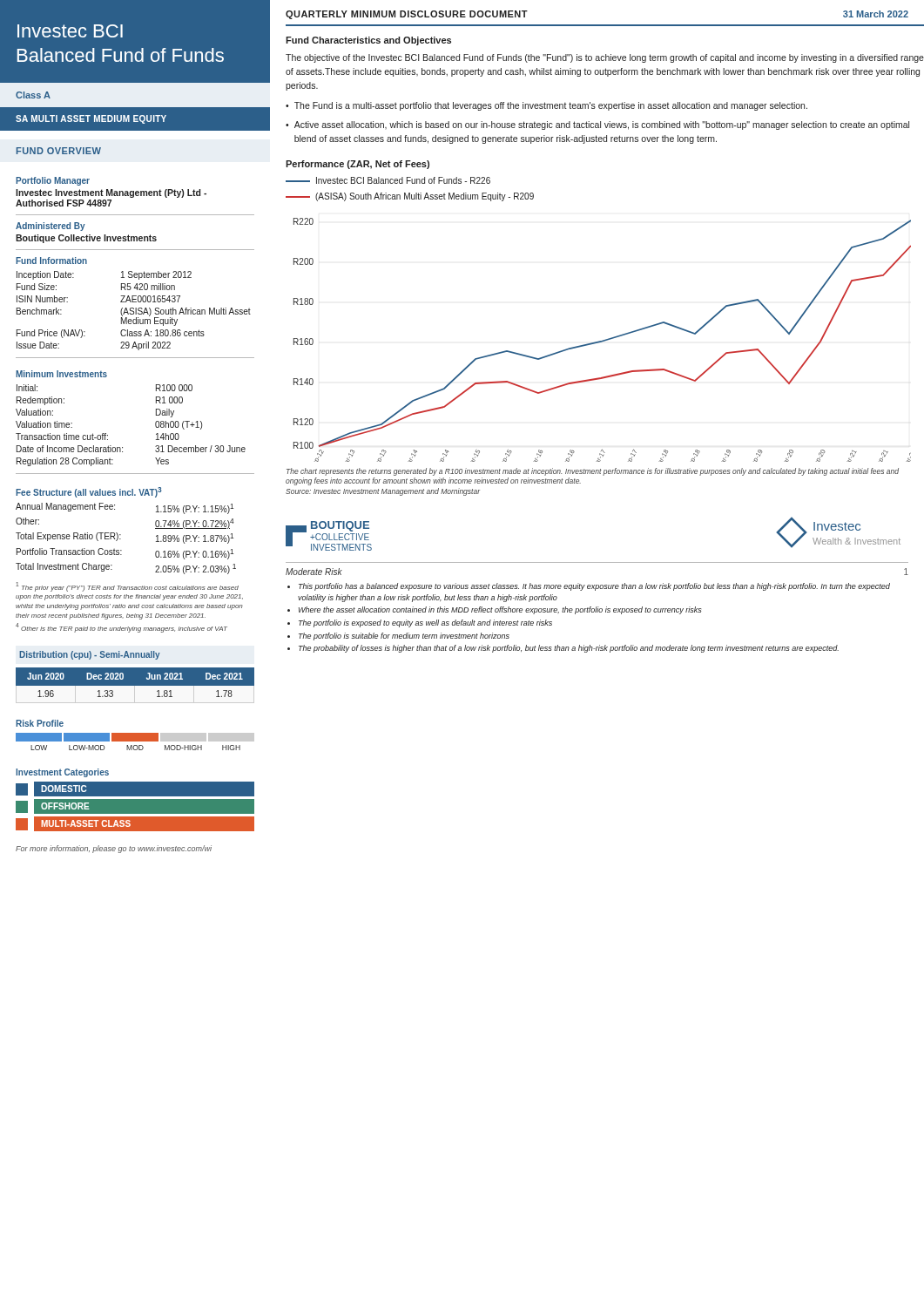Locate the block starting "Minimum Investments"

(x=61, y=374)
